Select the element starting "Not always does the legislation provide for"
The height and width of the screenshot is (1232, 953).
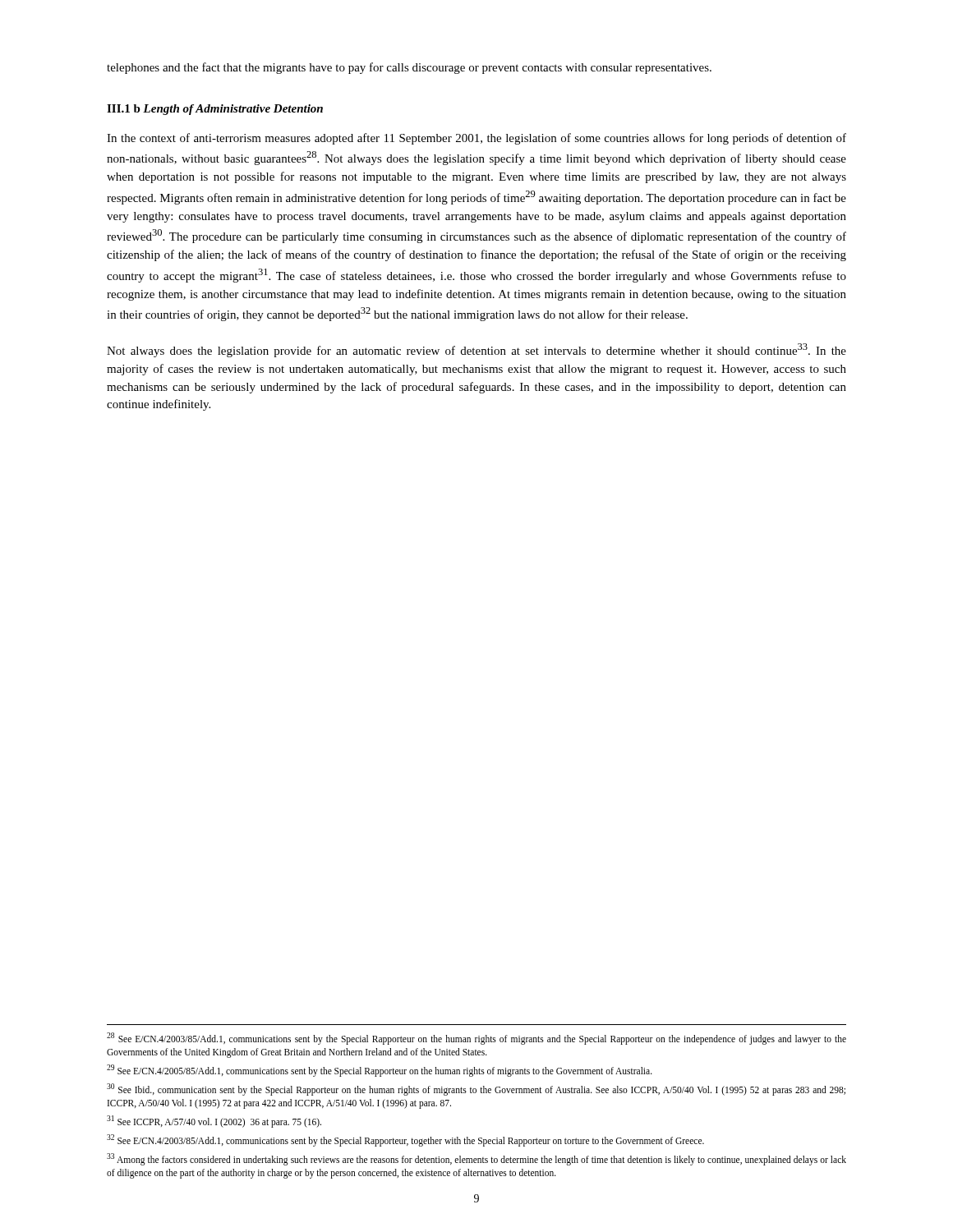(x=476, y=376)
